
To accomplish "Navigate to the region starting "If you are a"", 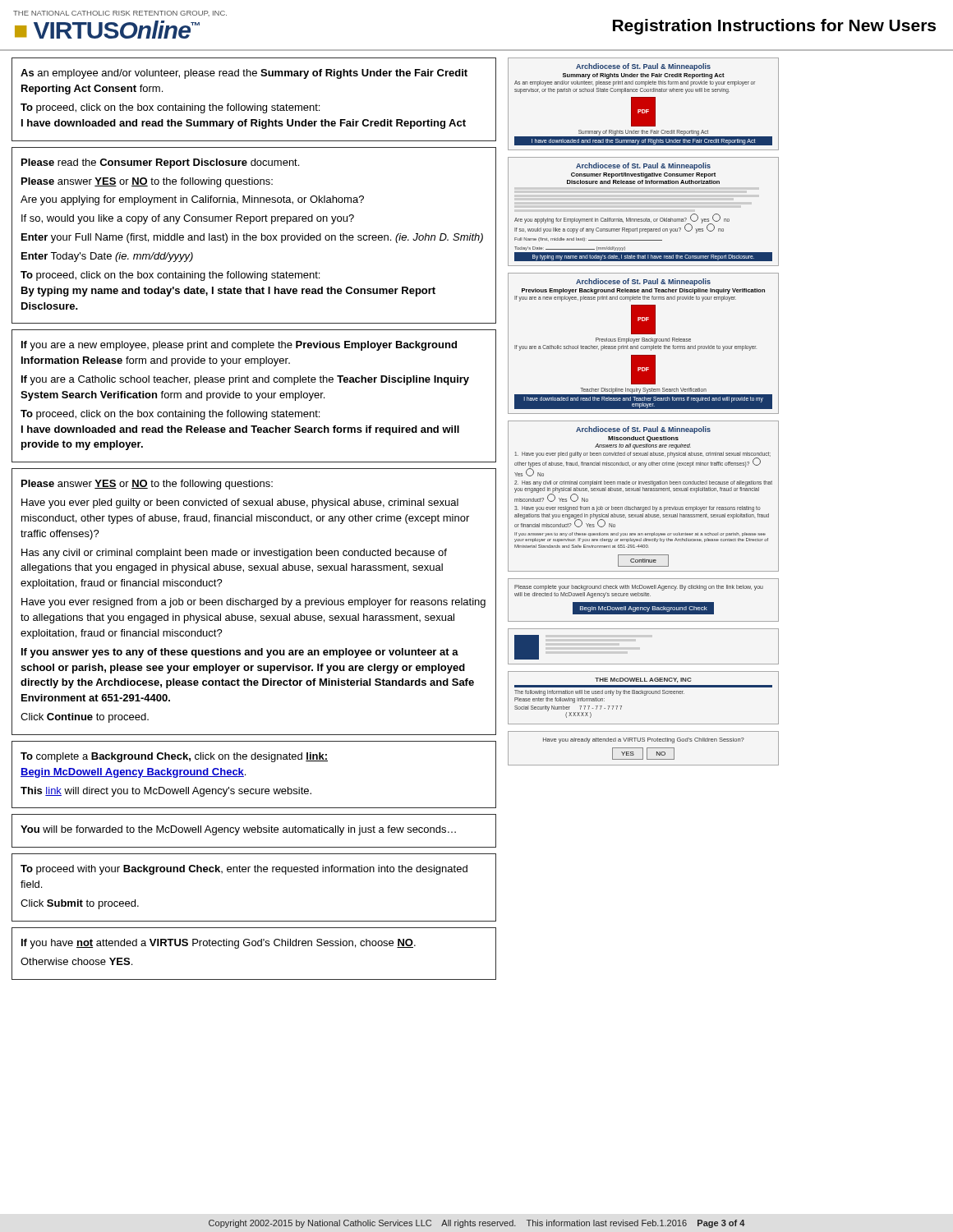I will pyautogui.click(x=254, y=395).
